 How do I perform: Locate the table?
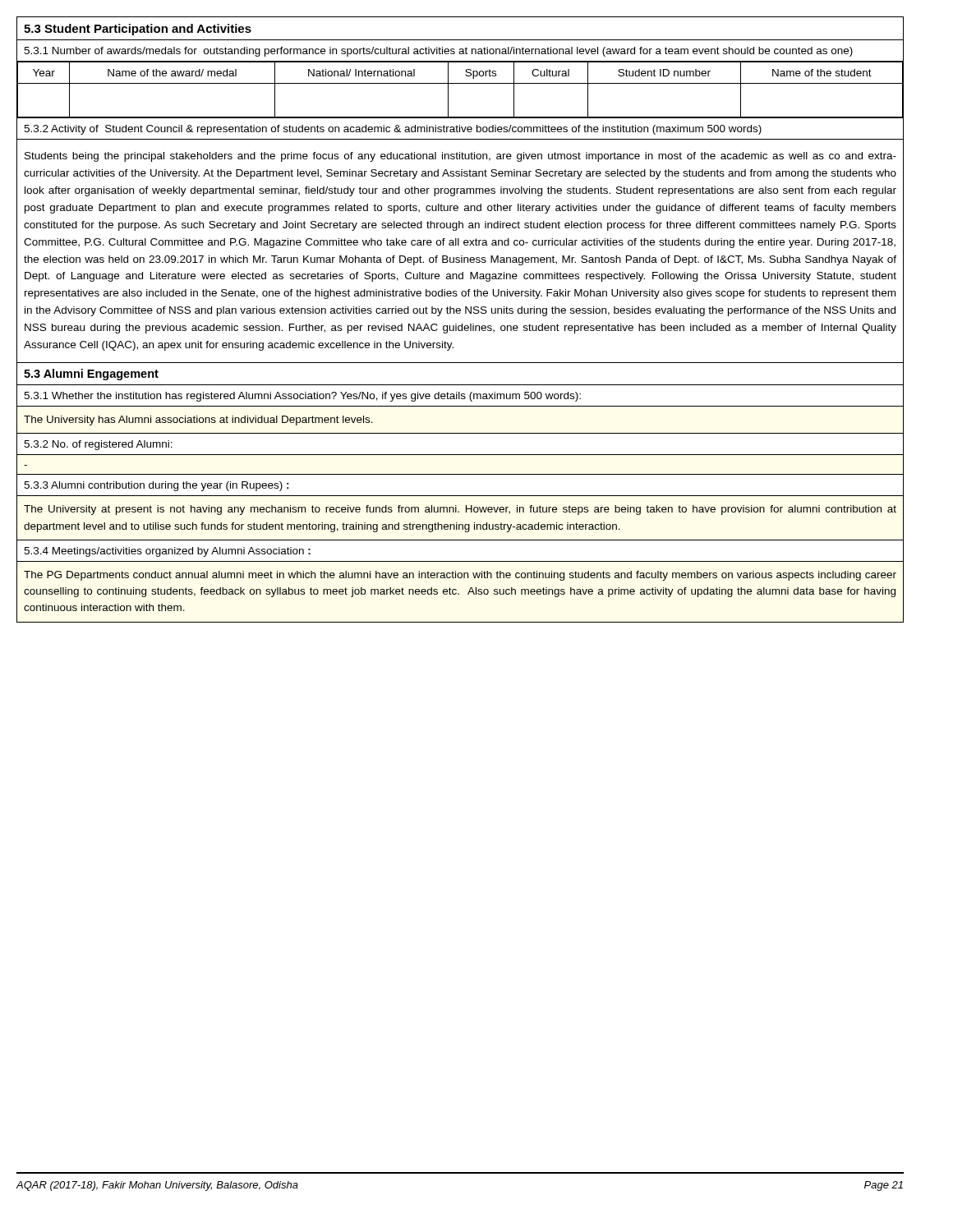(x=460, y=90)
